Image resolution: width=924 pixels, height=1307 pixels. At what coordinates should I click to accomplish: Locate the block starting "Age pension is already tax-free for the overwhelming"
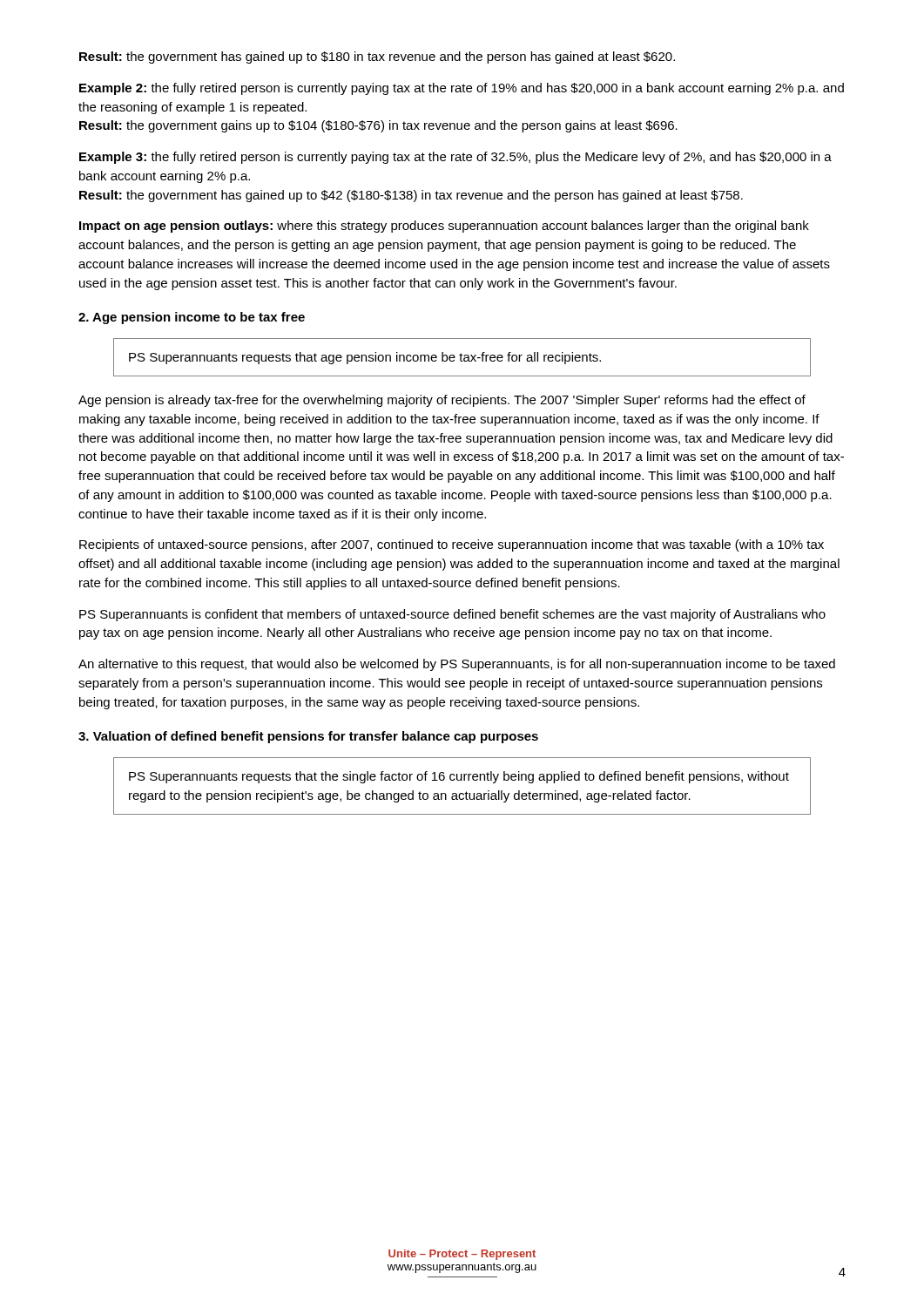point(461,456)
